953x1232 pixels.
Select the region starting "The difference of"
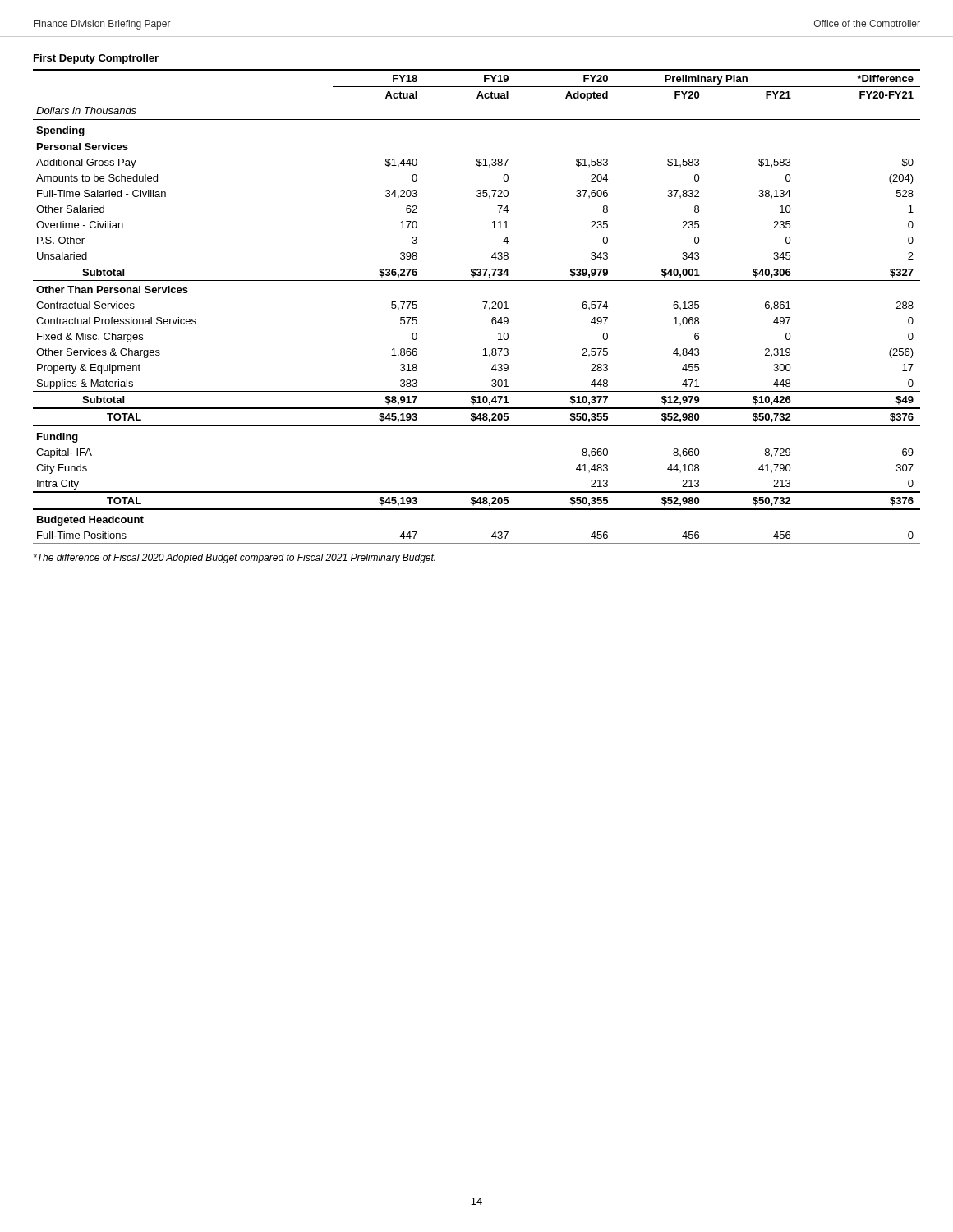pyautogui.click(x=235, y=558)
